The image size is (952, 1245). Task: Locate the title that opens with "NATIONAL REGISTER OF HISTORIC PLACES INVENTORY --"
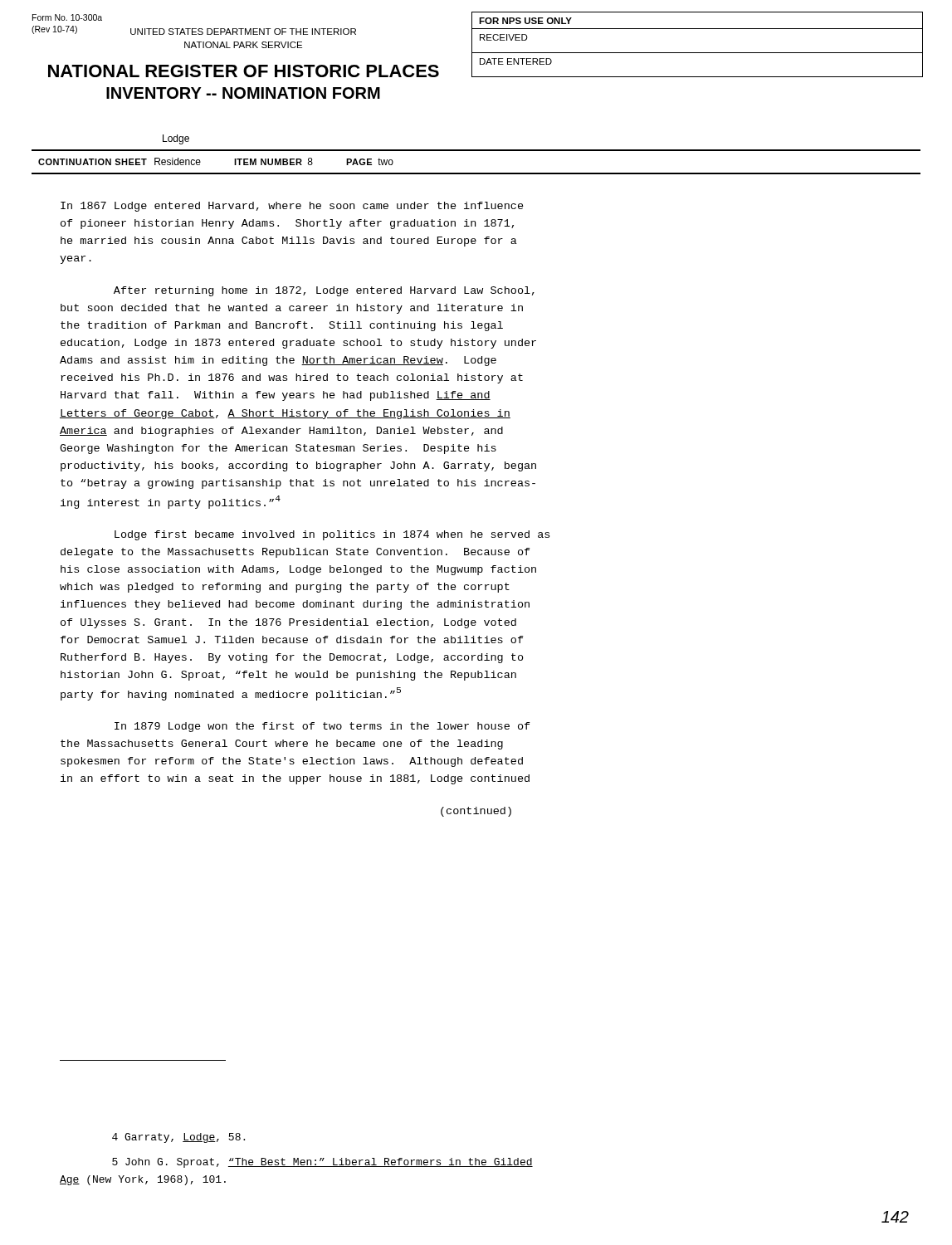click(x=243, y=82)
